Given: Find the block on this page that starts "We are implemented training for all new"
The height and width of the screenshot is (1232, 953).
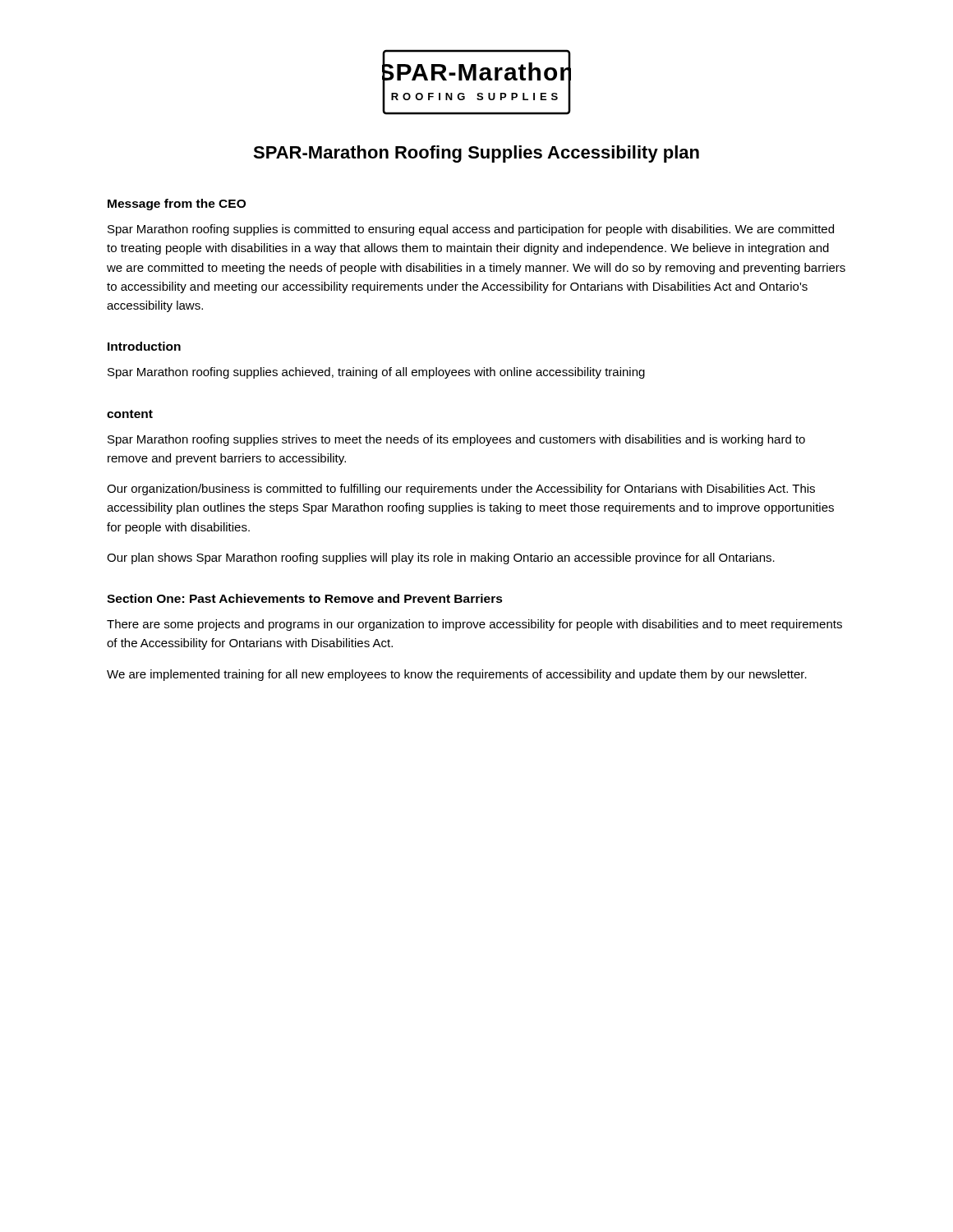Looking at the screenshot, I should click(x=457, y=673).
